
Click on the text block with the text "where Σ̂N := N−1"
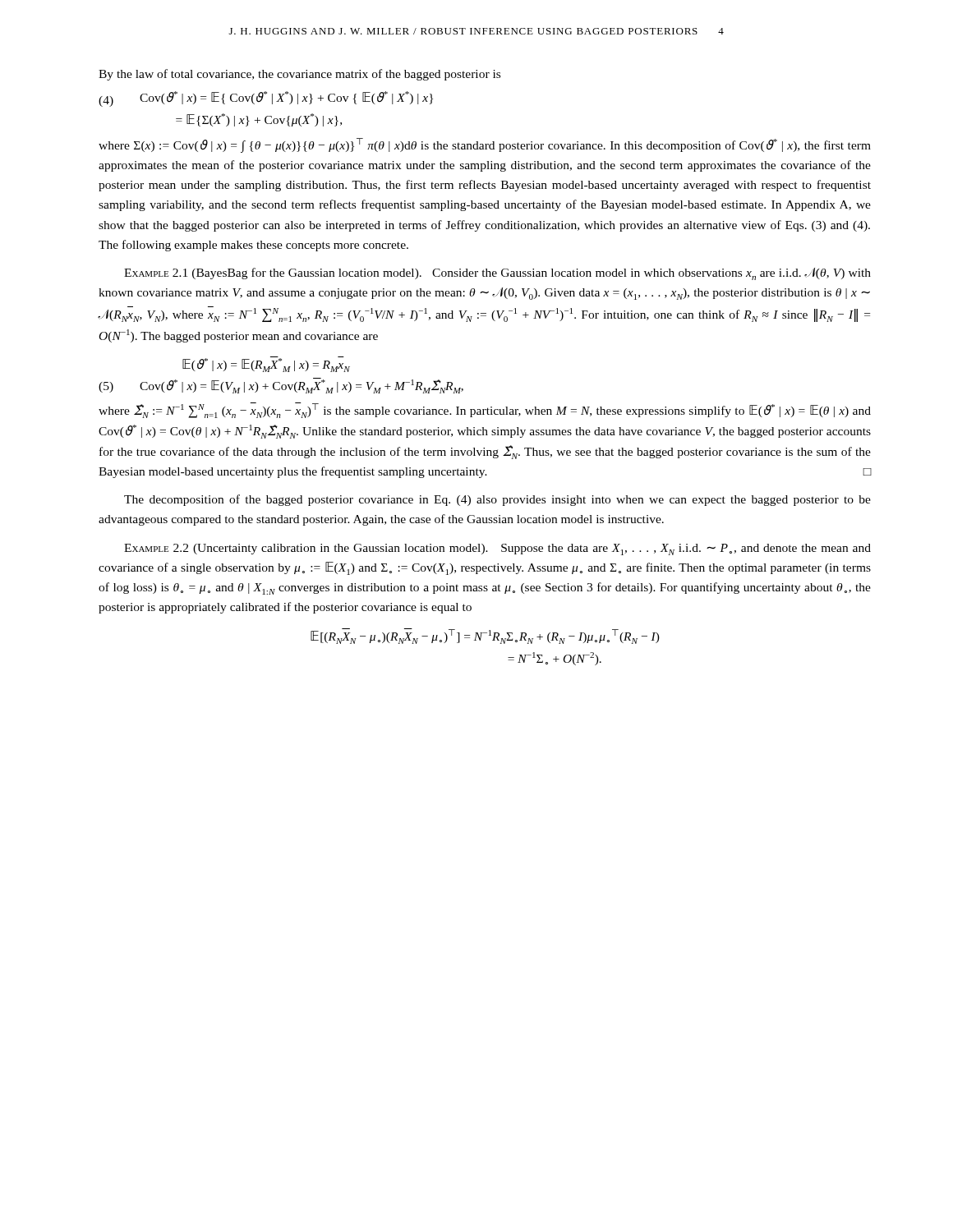tap(485, 441)
